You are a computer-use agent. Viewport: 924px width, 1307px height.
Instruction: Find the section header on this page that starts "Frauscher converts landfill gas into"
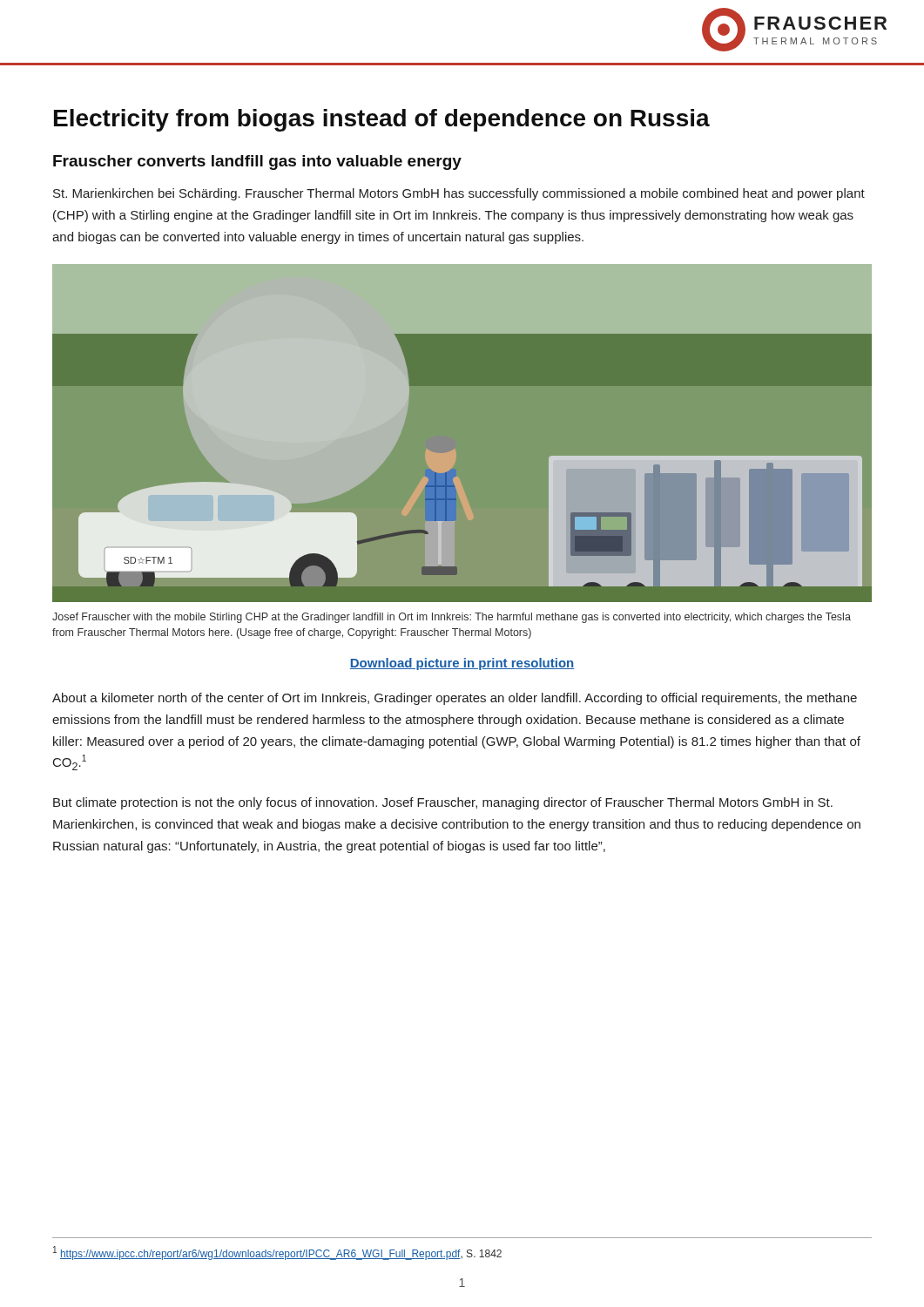click(257, 161)
